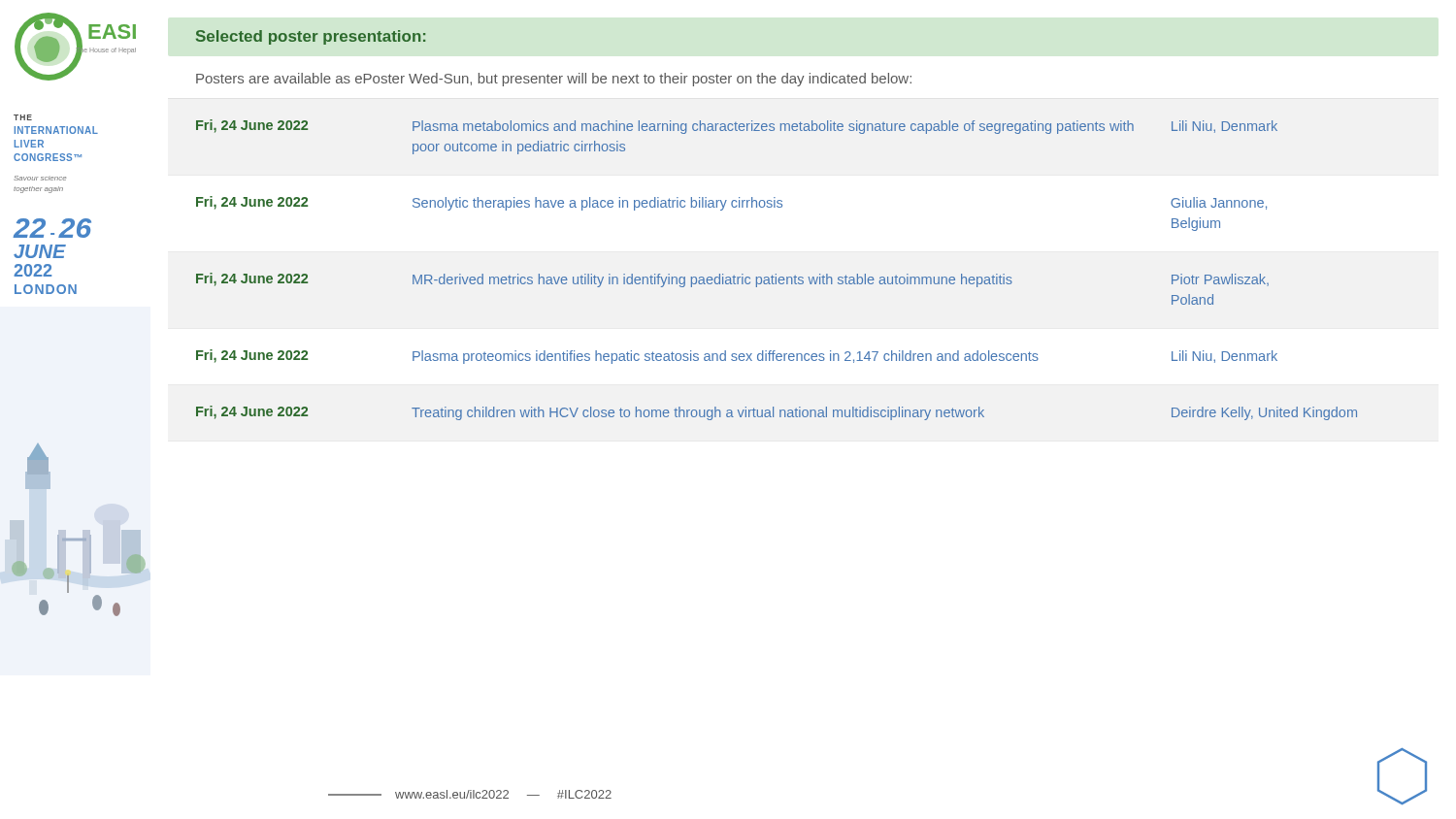Select the table
Screen dimensions: 819x1456
[803, 270]
